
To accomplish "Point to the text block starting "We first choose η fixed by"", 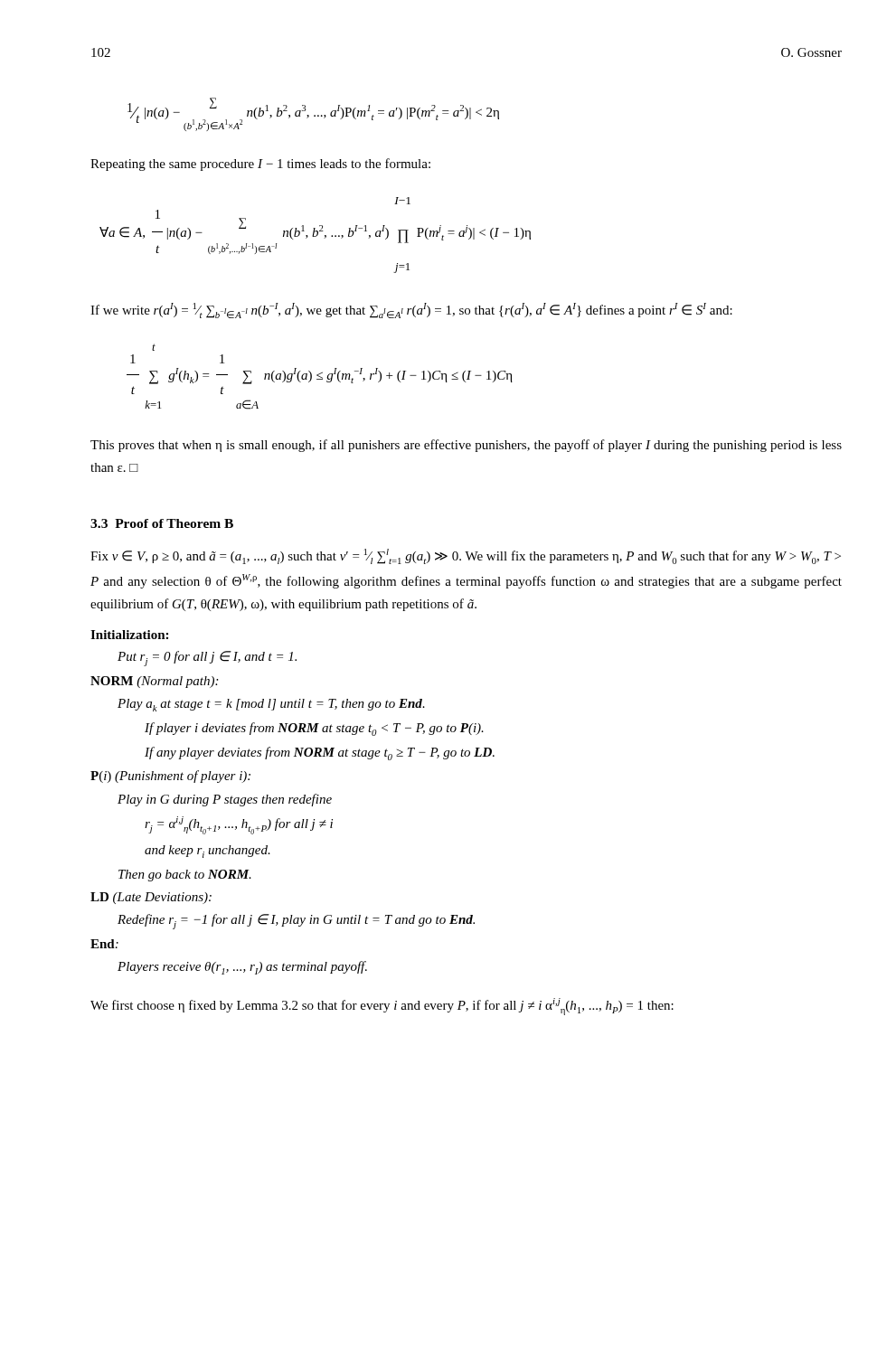I will [382, 1005].
